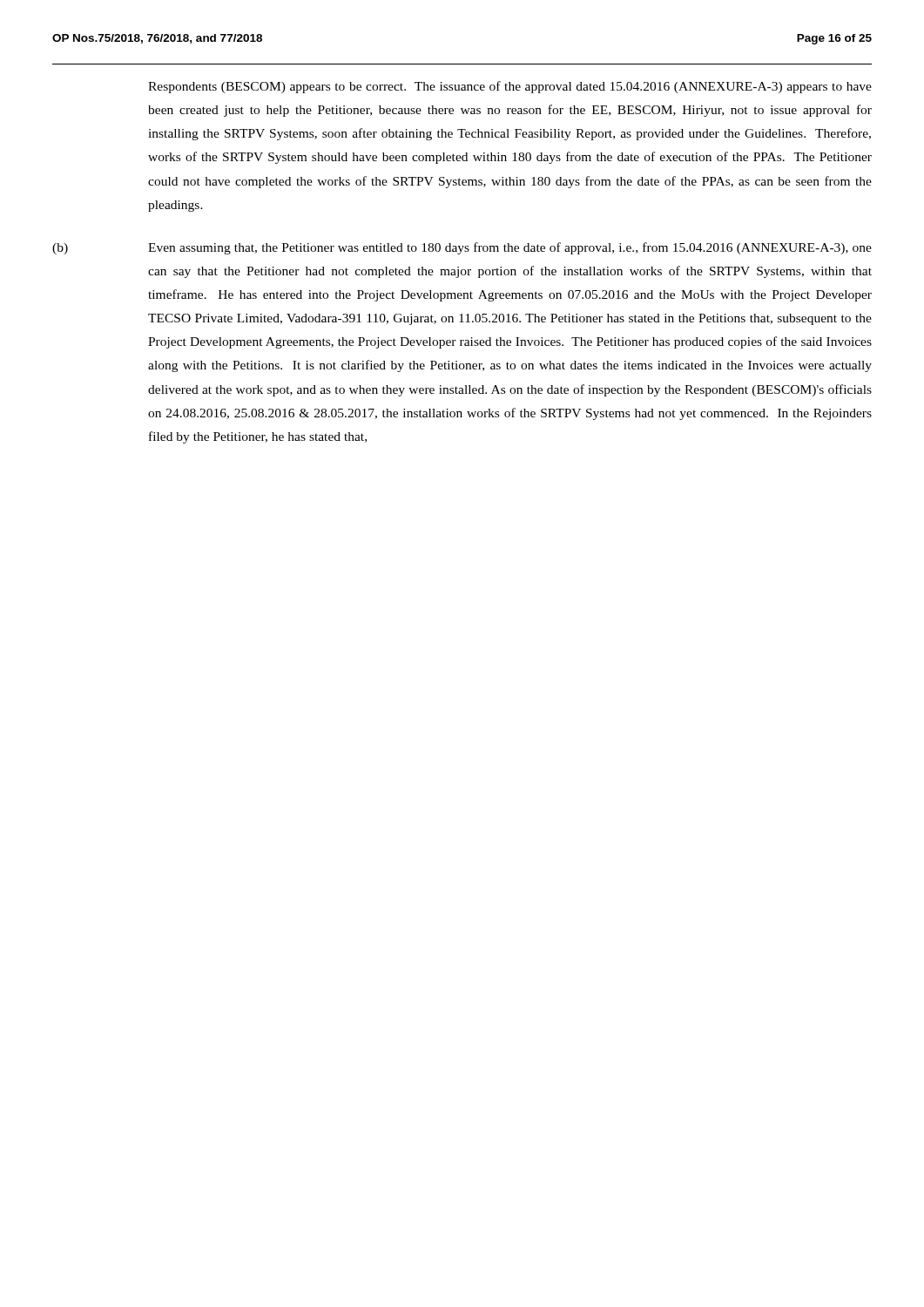Click on the text block that reads "Respondents (BESCOM) appears to be correct. The issuance"
This screenshot has height=1307, width=924.
[x=510, y=145]
